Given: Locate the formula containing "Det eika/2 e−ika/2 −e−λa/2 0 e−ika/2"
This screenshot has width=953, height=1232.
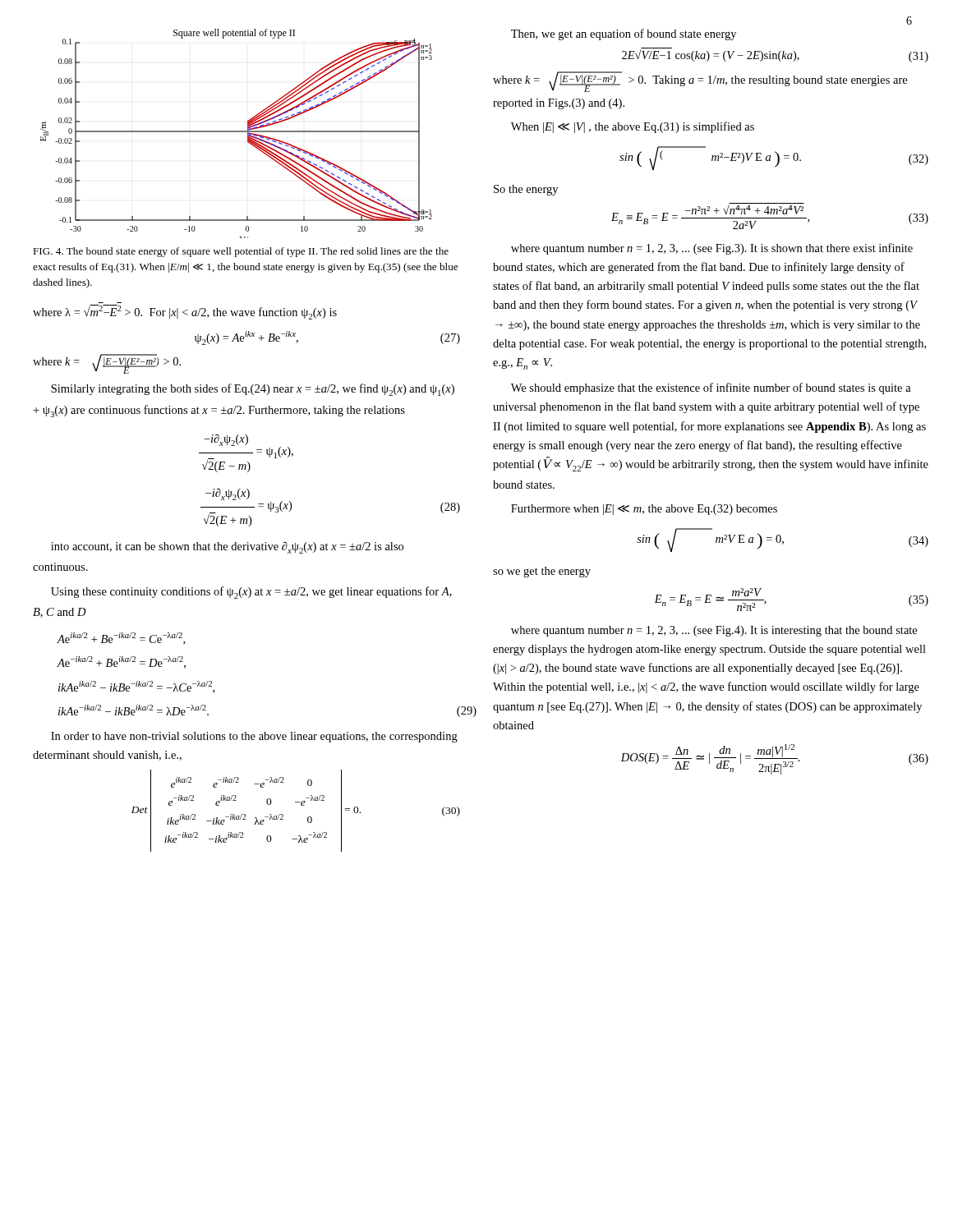Looking at the screenshot, I should pyautogui.click(x=296, y=811).
